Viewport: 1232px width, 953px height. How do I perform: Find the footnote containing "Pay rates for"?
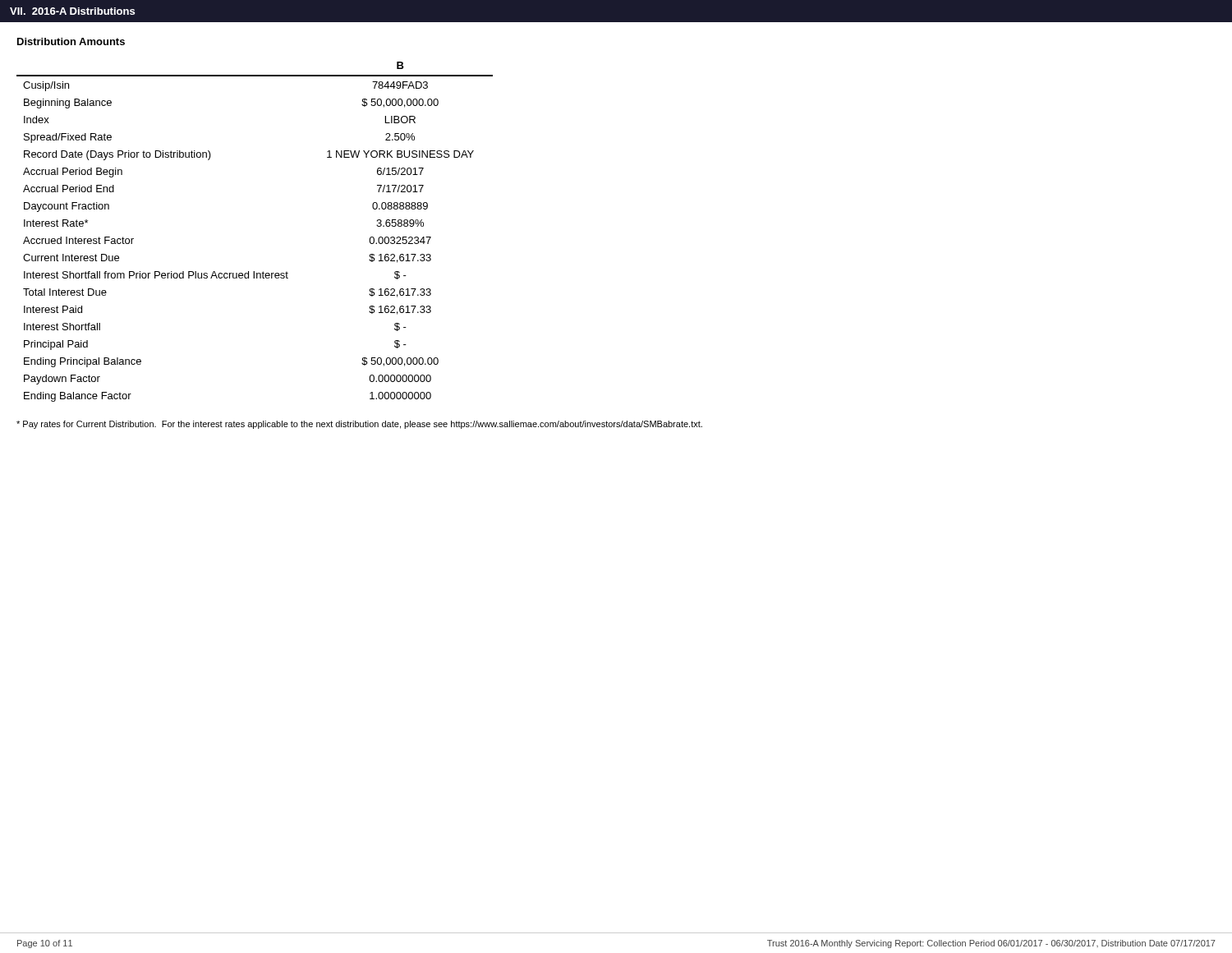(360, 424)
